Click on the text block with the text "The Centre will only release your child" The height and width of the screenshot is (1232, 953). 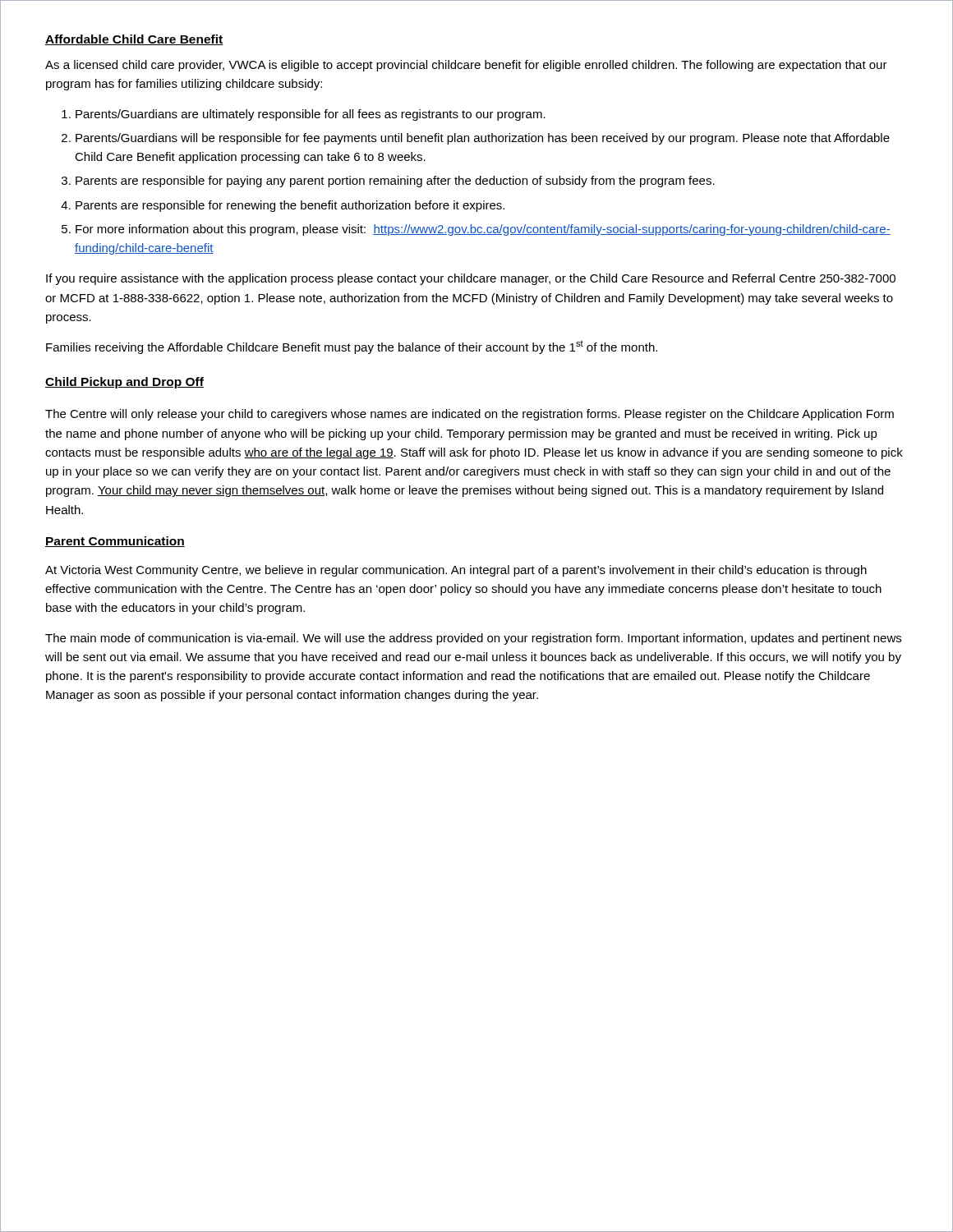point(474,462)
